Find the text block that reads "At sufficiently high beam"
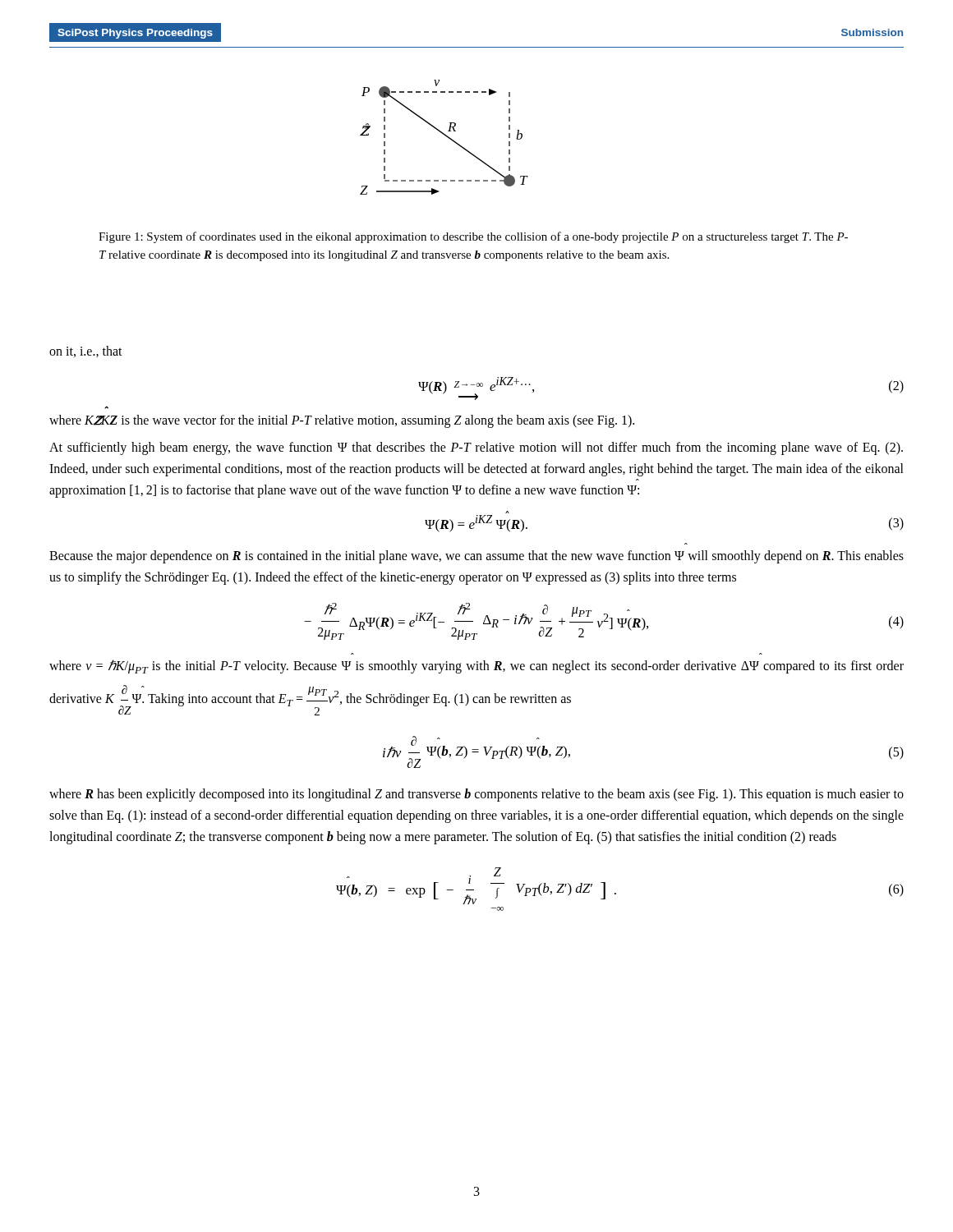Image resolution: width=953 pixels, height=1232 pixels. 476,470
